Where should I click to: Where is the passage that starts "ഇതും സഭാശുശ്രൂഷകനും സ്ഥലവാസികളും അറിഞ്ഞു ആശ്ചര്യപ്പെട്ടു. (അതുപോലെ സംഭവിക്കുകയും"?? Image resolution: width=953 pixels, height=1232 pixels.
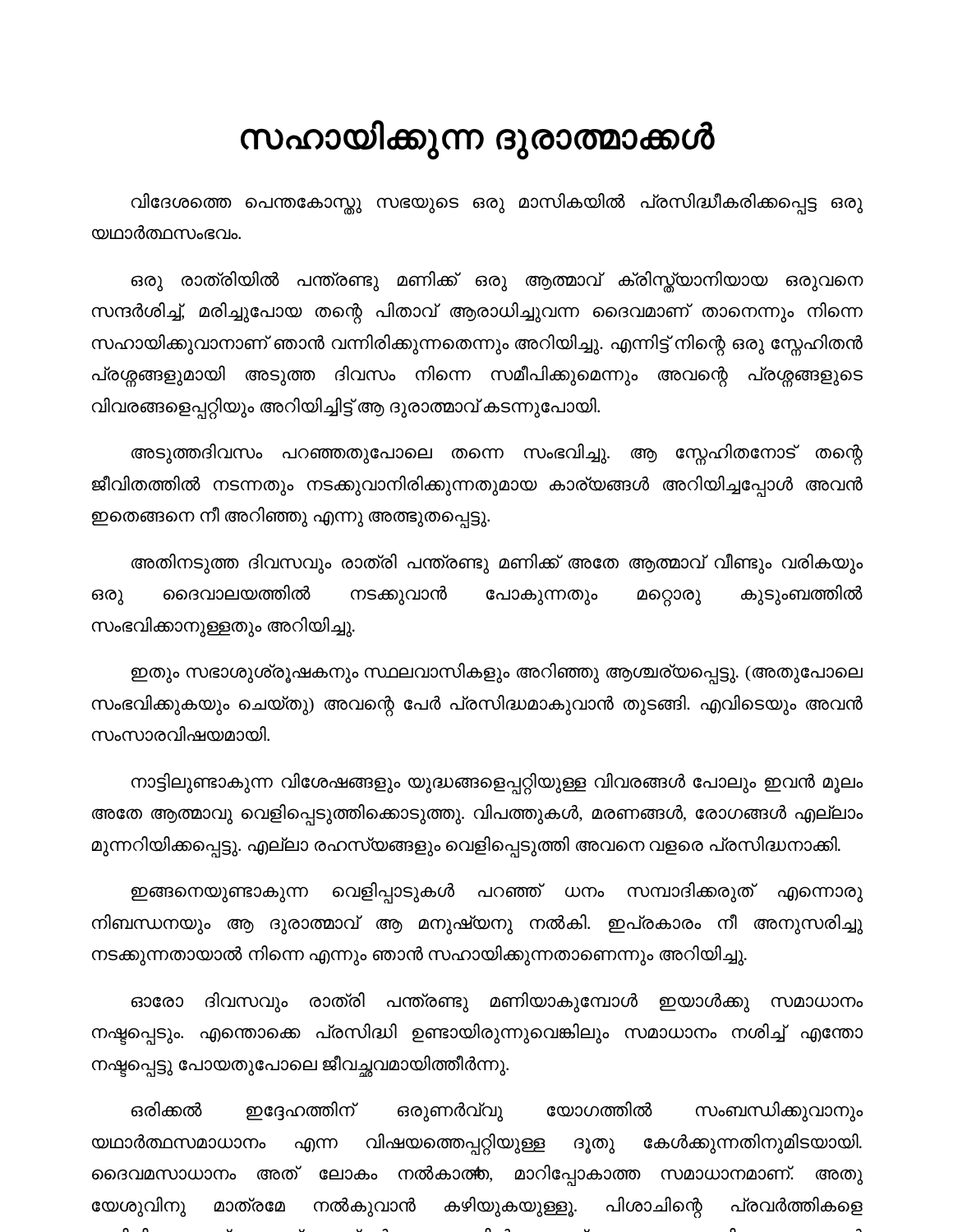click(x=476, y=703)
